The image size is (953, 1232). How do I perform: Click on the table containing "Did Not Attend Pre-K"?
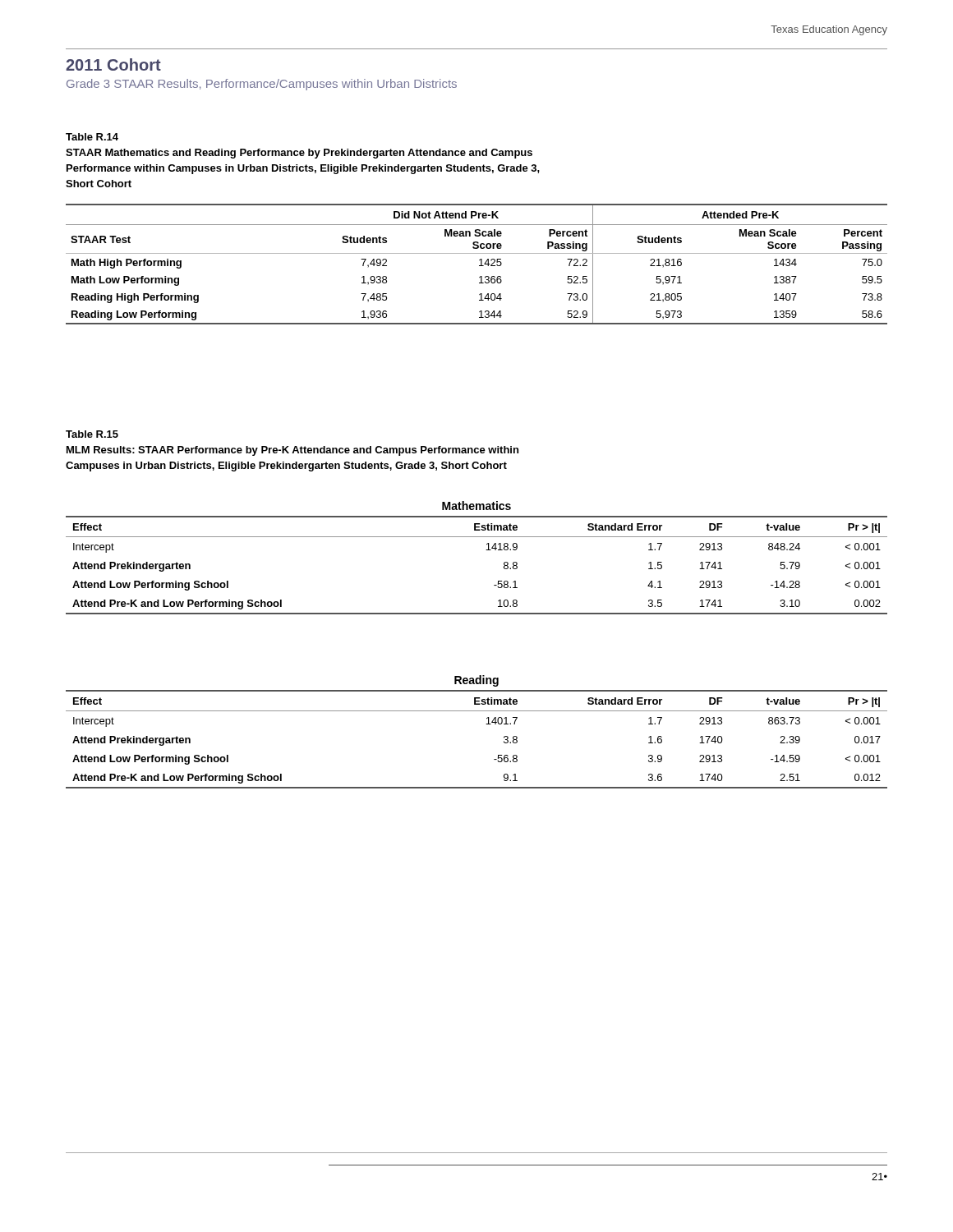[476, 264]
